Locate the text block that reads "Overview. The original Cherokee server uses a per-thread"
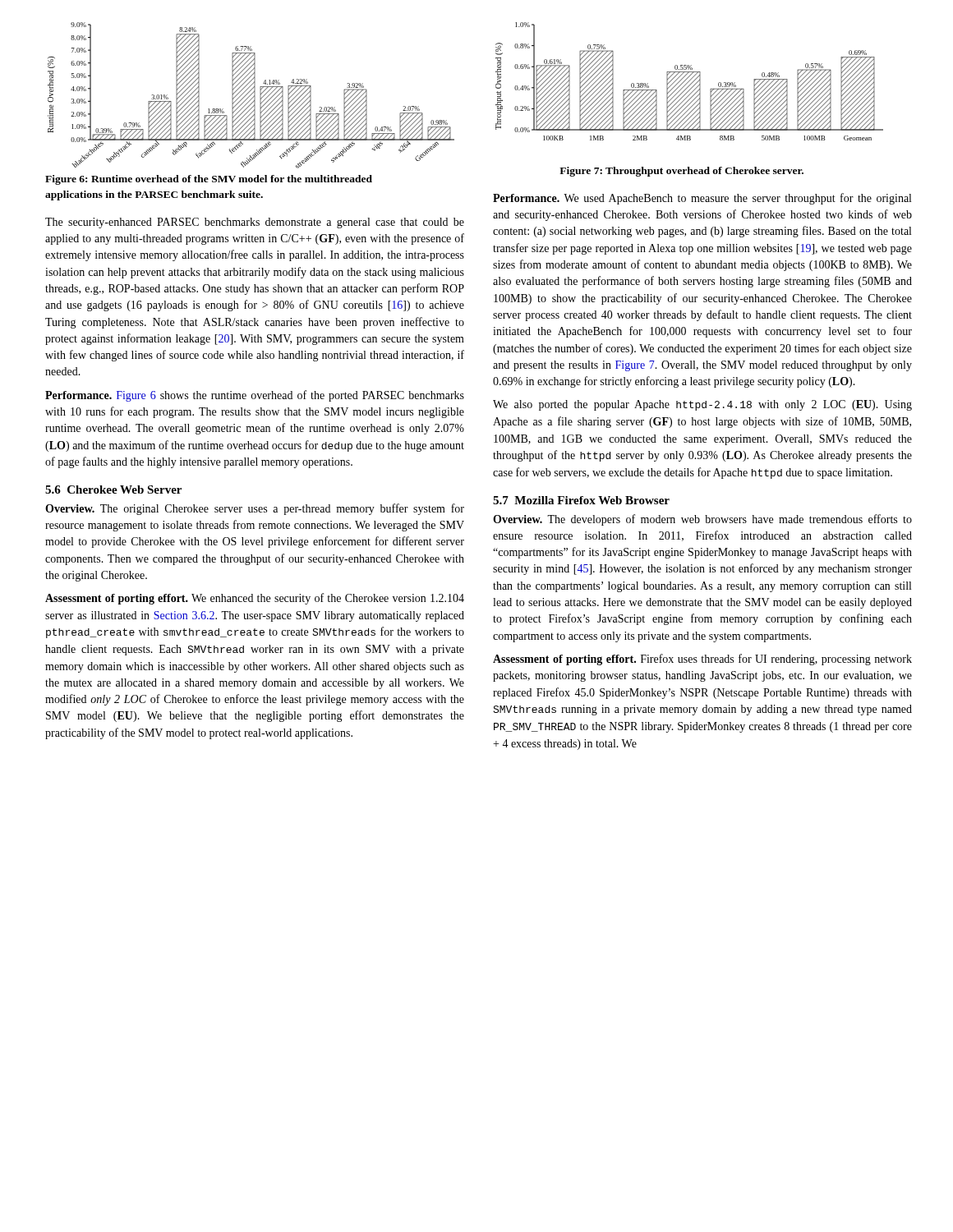The image size is (953, 1232). (255, 542)
